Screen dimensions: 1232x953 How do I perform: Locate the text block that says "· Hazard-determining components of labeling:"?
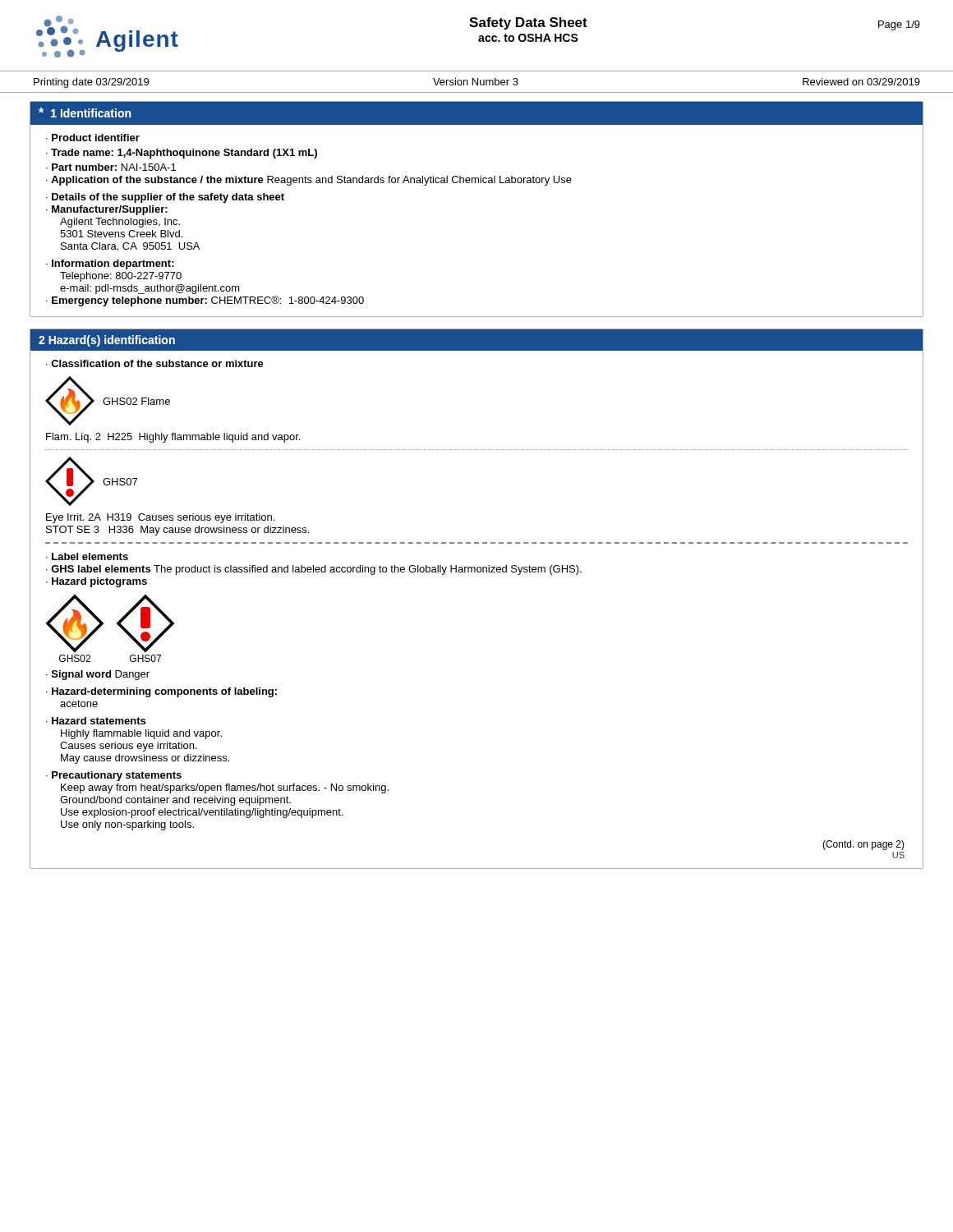pos(161,697)
